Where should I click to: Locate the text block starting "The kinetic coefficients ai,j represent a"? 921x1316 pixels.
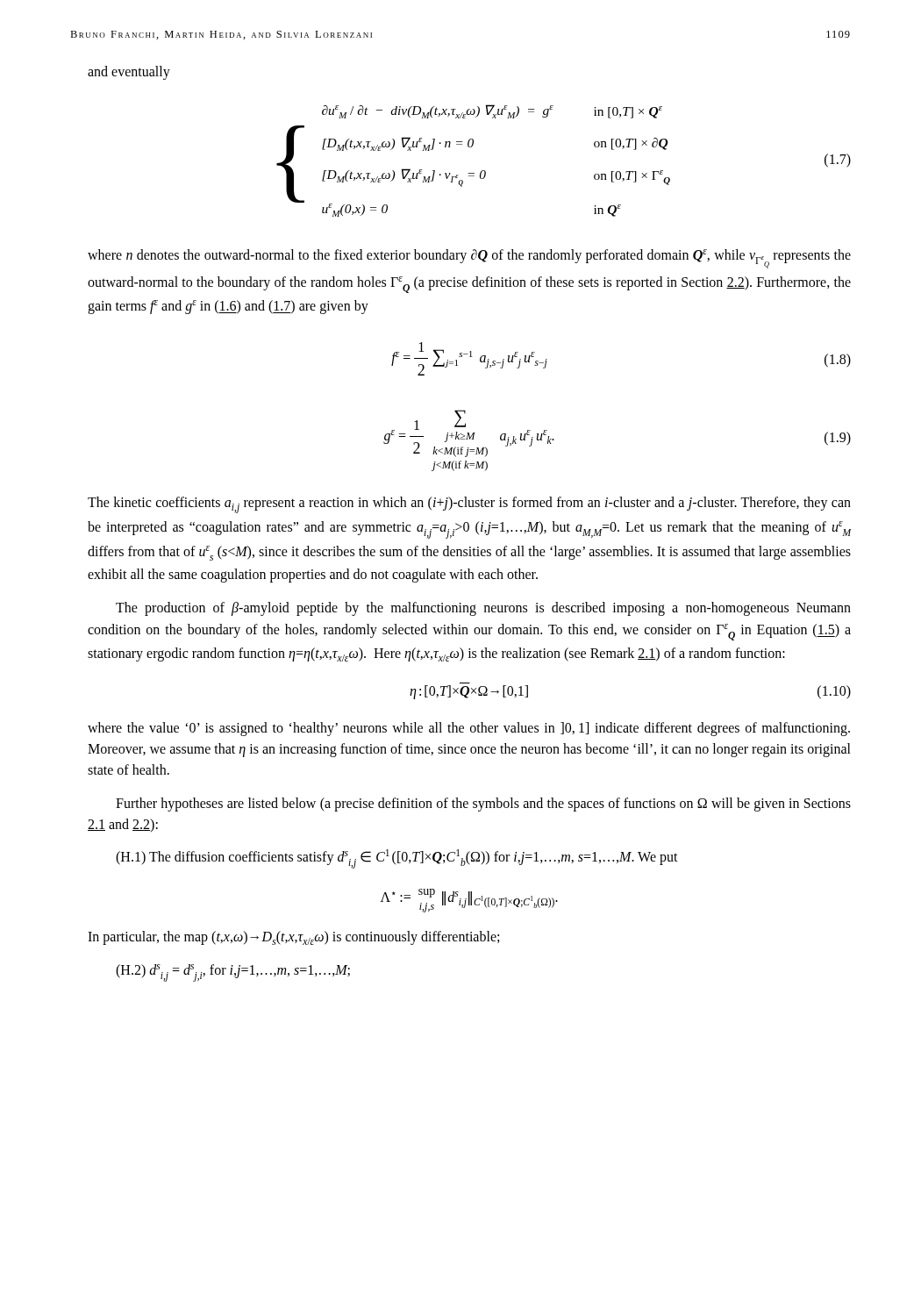coord(469,539)
